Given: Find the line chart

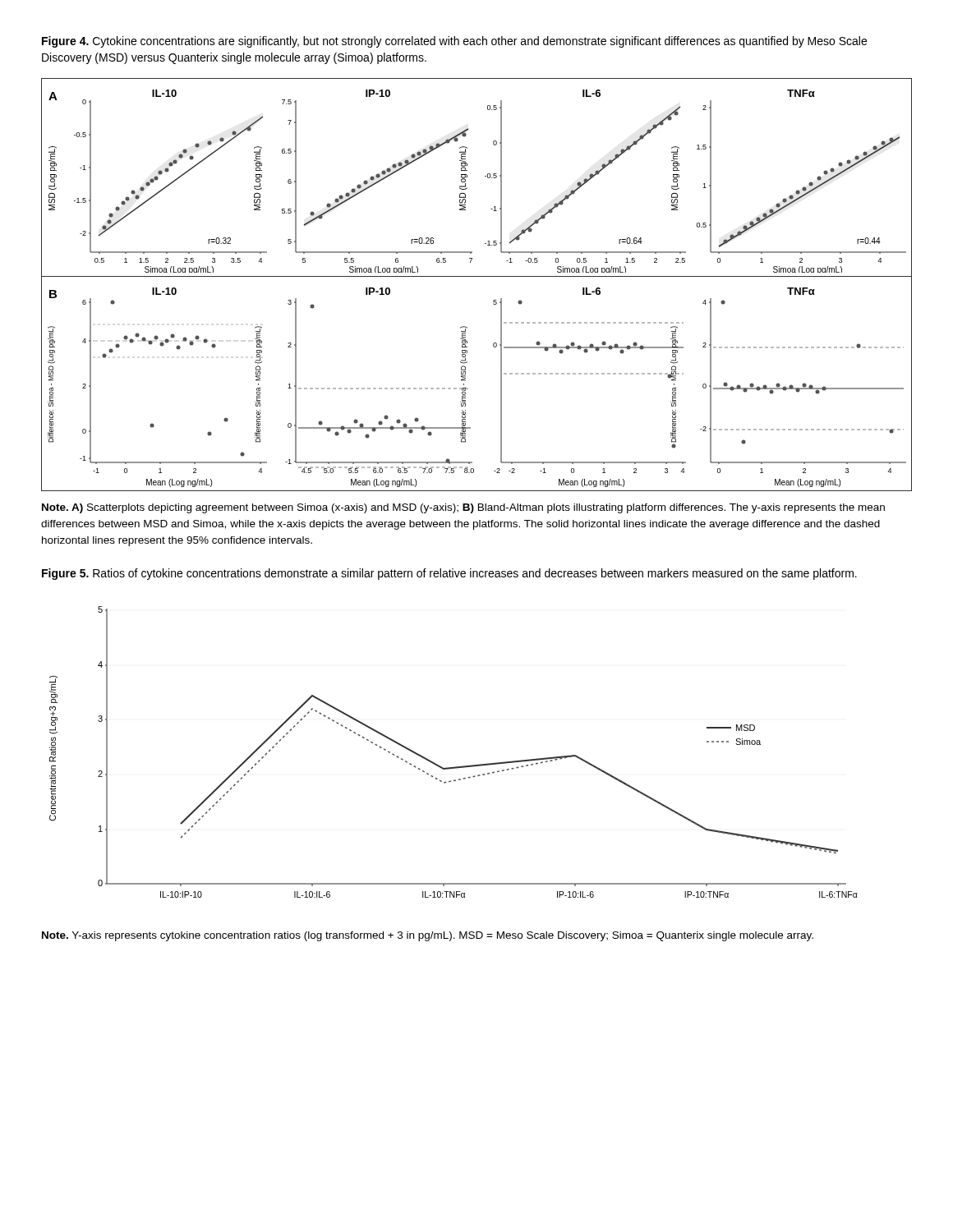Looking at the screenshot, I should [x=476, y=756].
